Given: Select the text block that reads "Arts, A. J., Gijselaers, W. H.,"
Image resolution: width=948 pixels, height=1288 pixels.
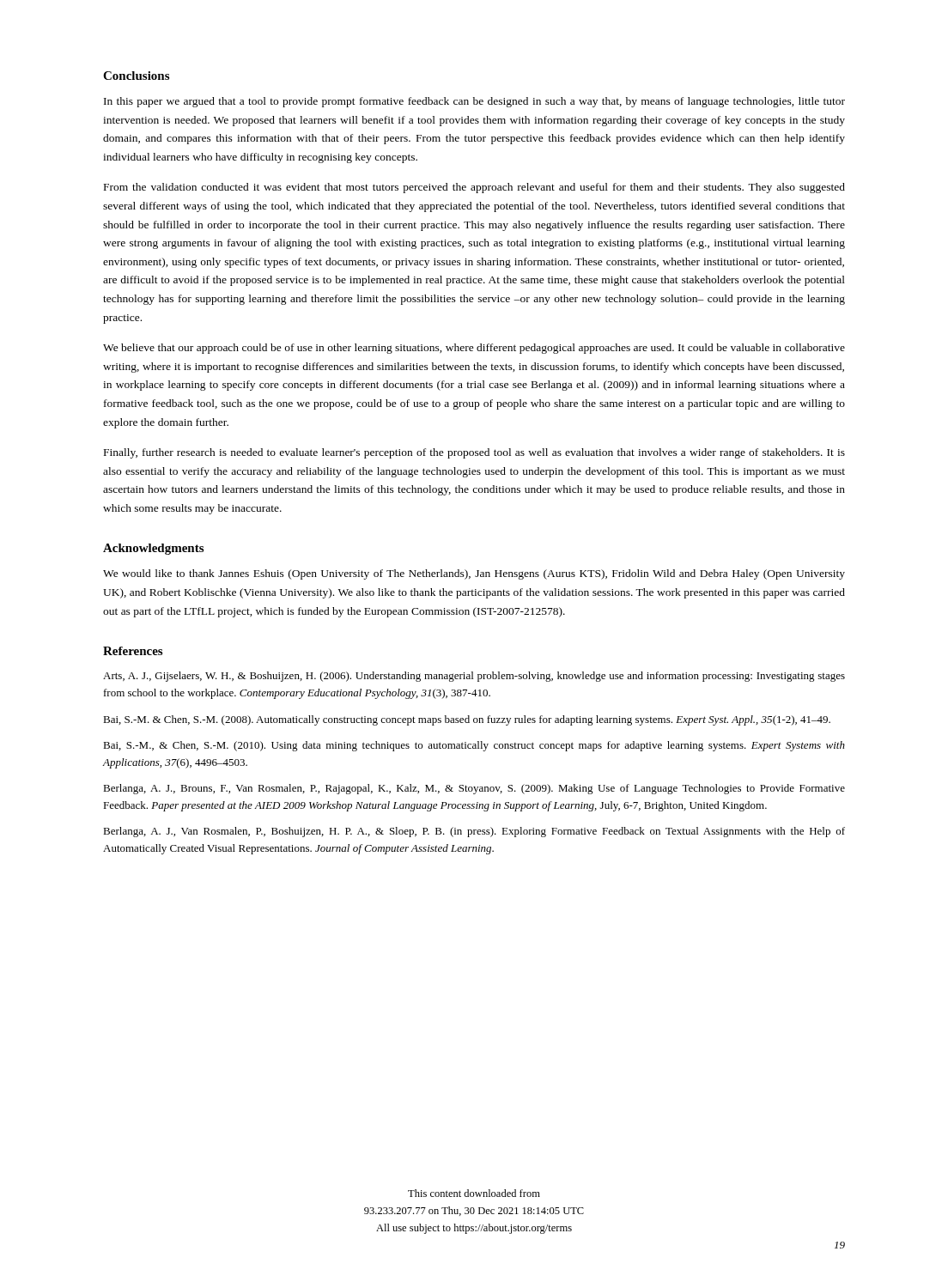Looking at the screenshot, I should pos(474,684).
